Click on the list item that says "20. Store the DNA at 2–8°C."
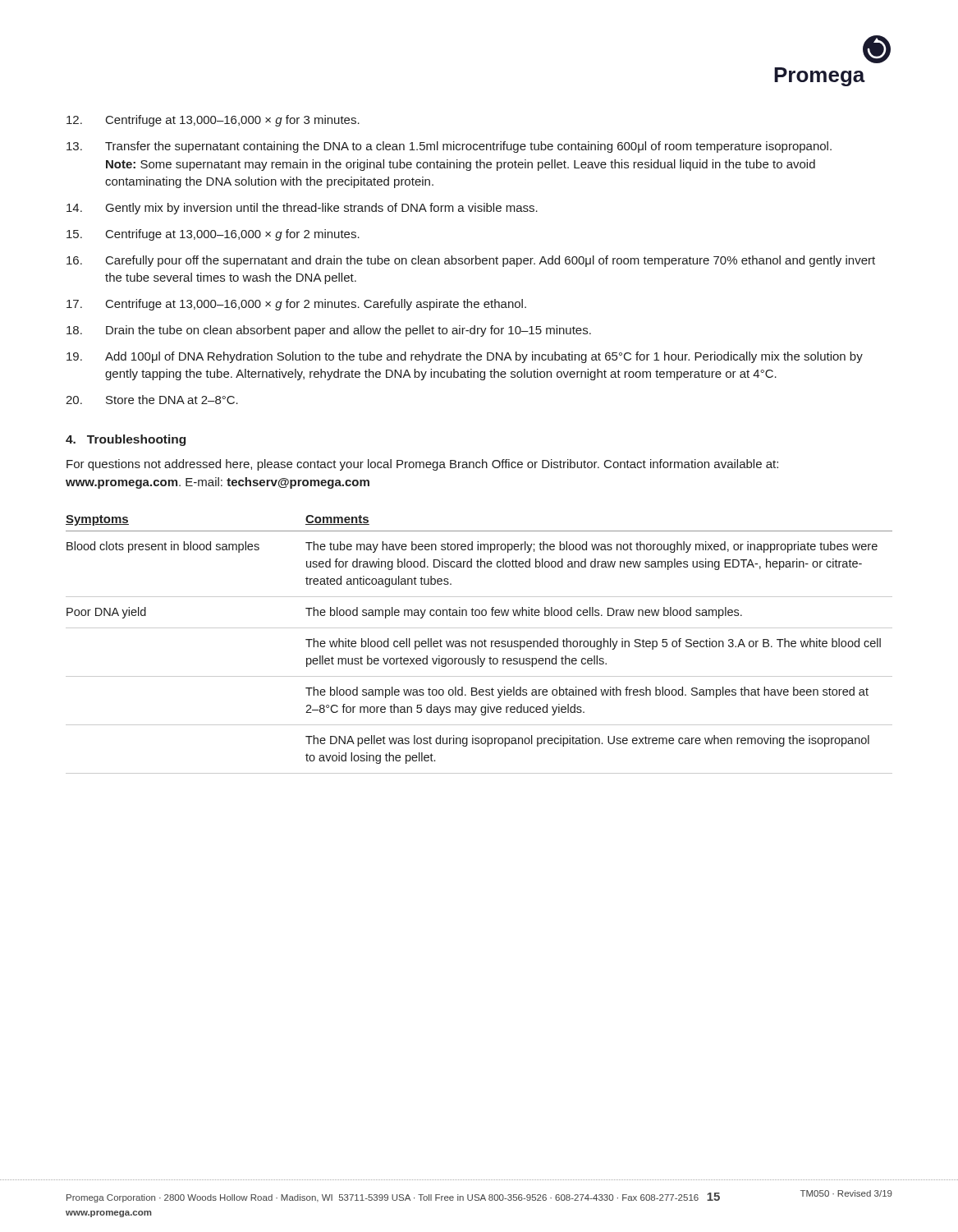The height and width of the screenshot is (1232, 958). [152, 400]
